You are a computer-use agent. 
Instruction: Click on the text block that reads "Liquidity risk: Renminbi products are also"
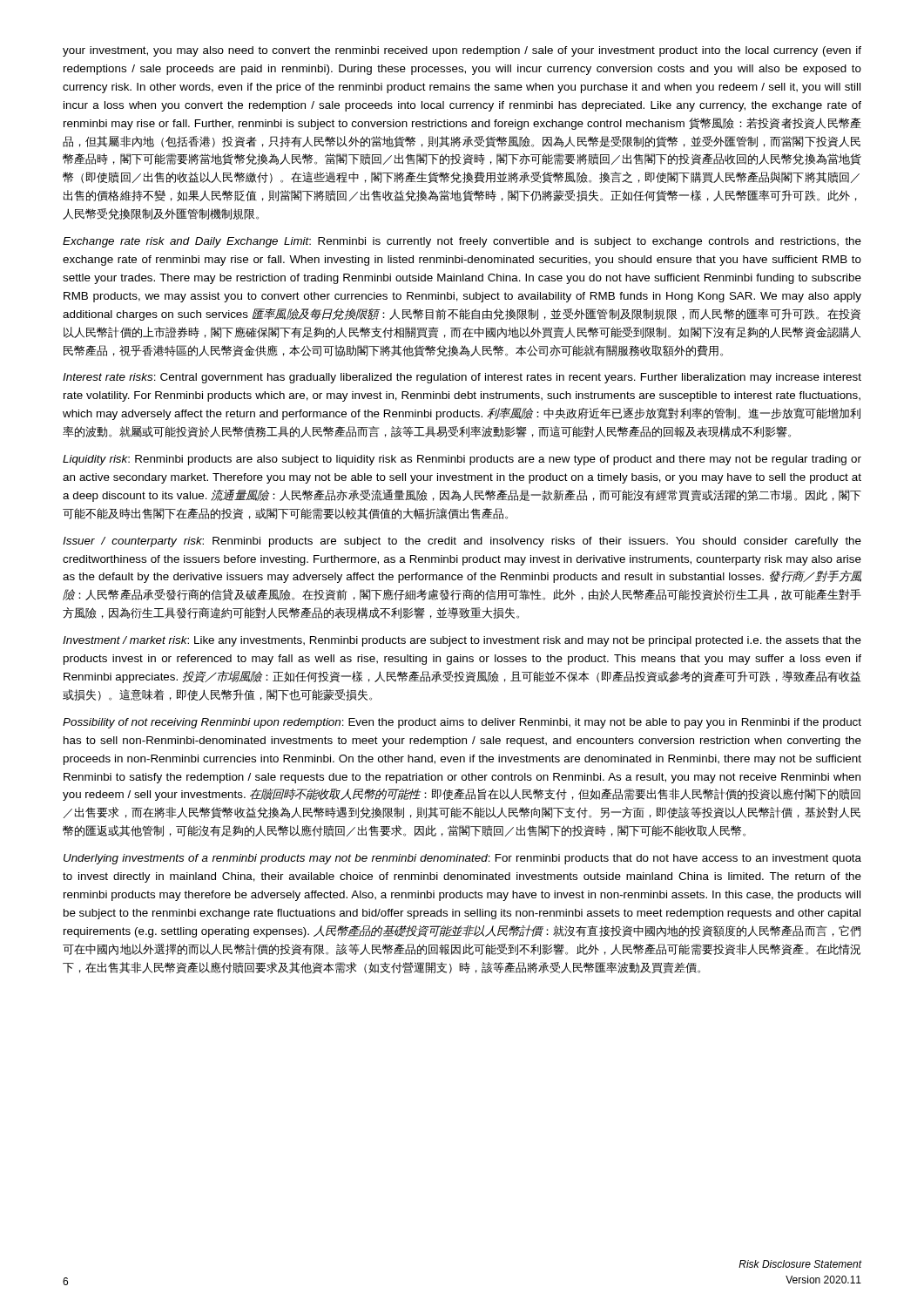[x=462, y=486]
